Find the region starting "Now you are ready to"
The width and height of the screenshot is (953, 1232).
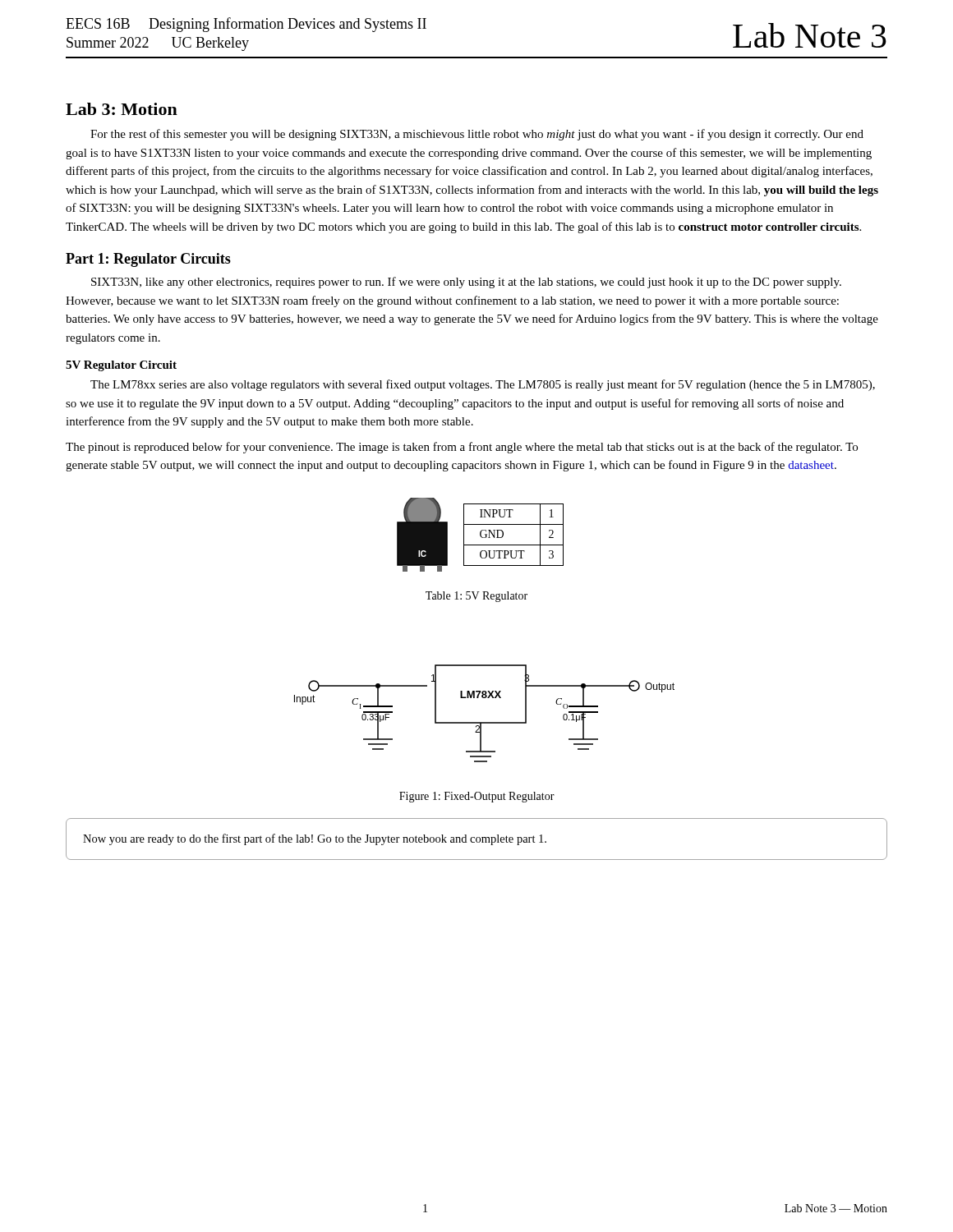[315, 838]
